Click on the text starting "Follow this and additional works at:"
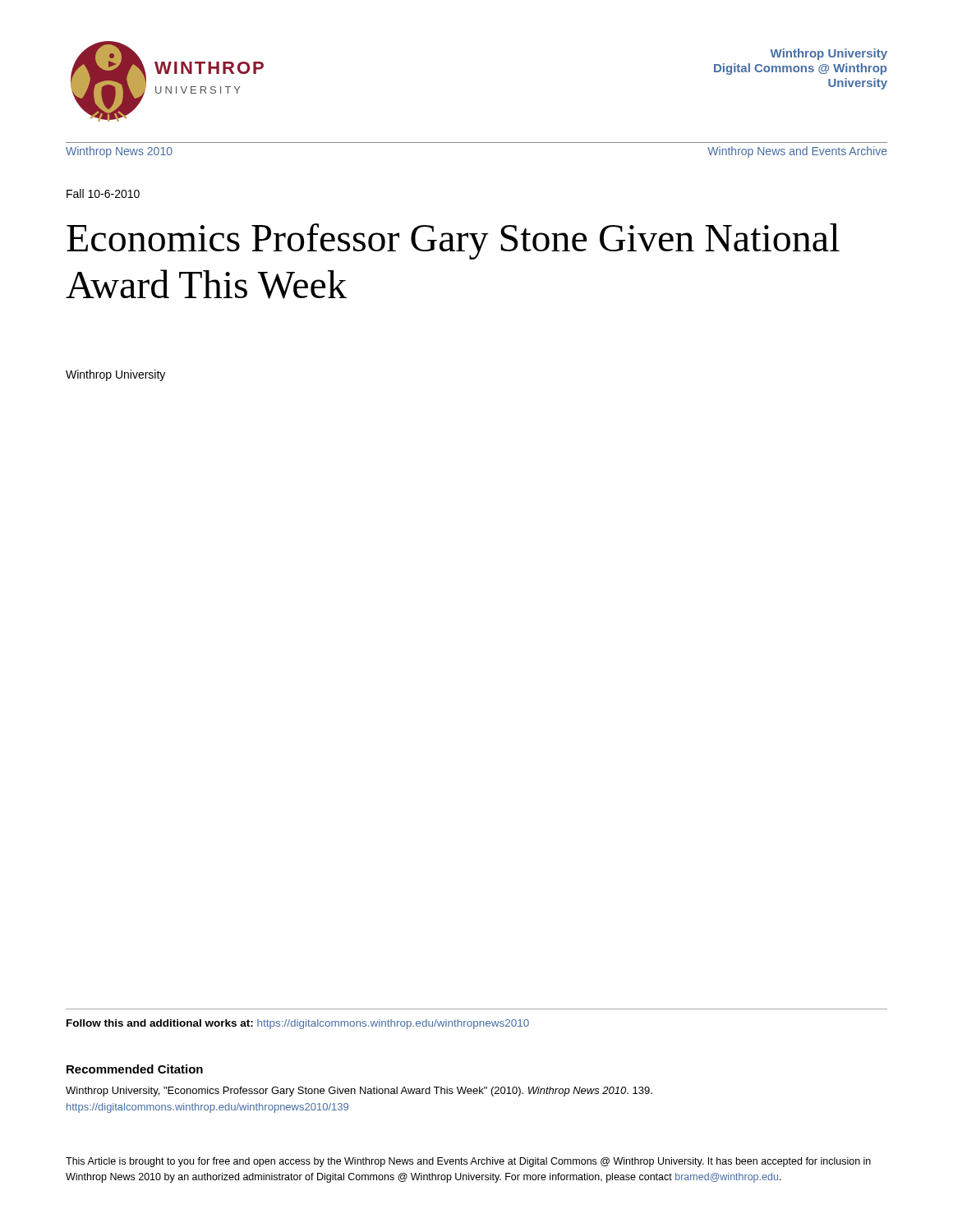Viewport: 953px width, 1232px height. click(298, 1023)
